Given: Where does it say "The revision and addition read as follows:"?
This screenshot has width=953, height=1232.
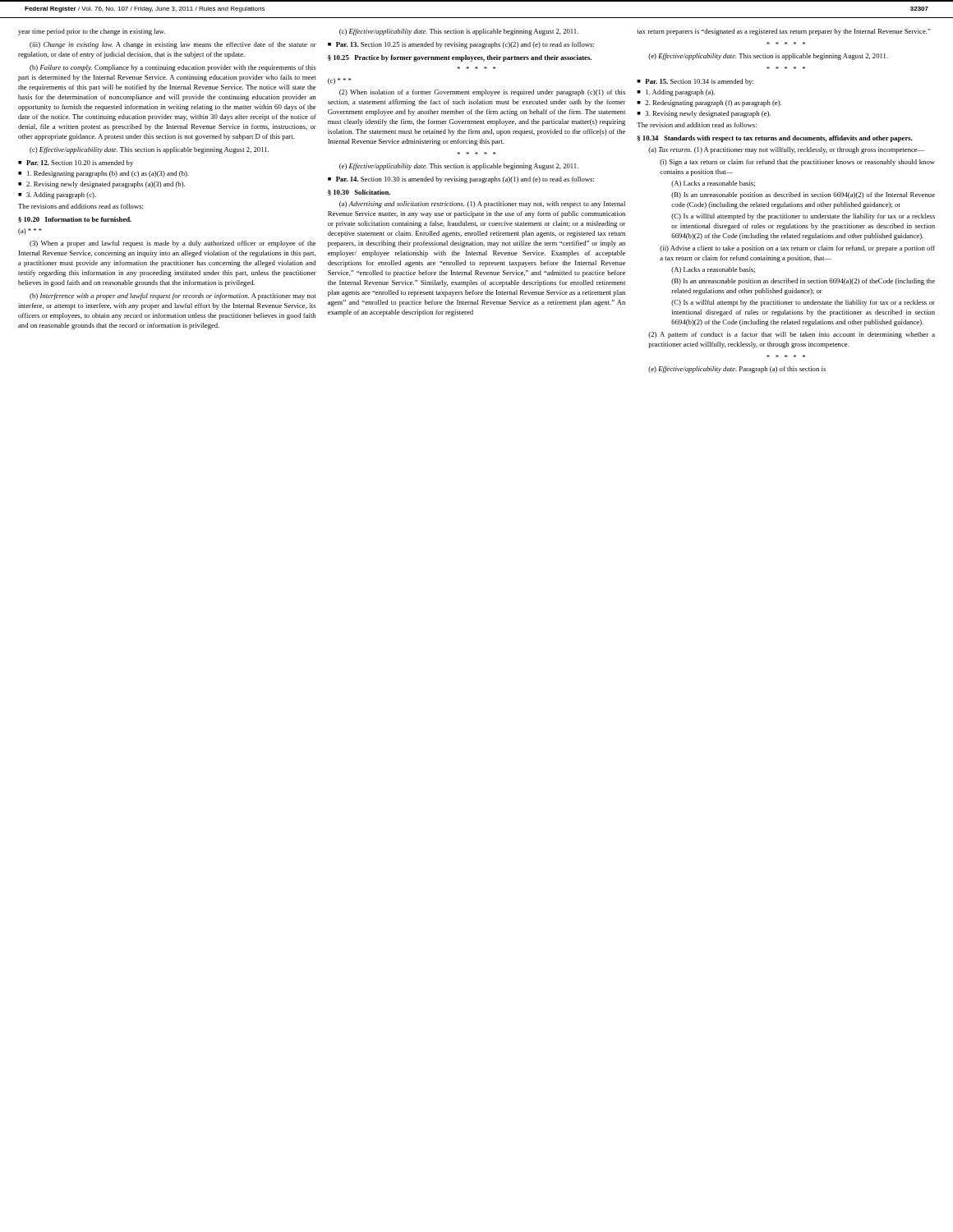Looking at the screenshot, I should point(786,125).
